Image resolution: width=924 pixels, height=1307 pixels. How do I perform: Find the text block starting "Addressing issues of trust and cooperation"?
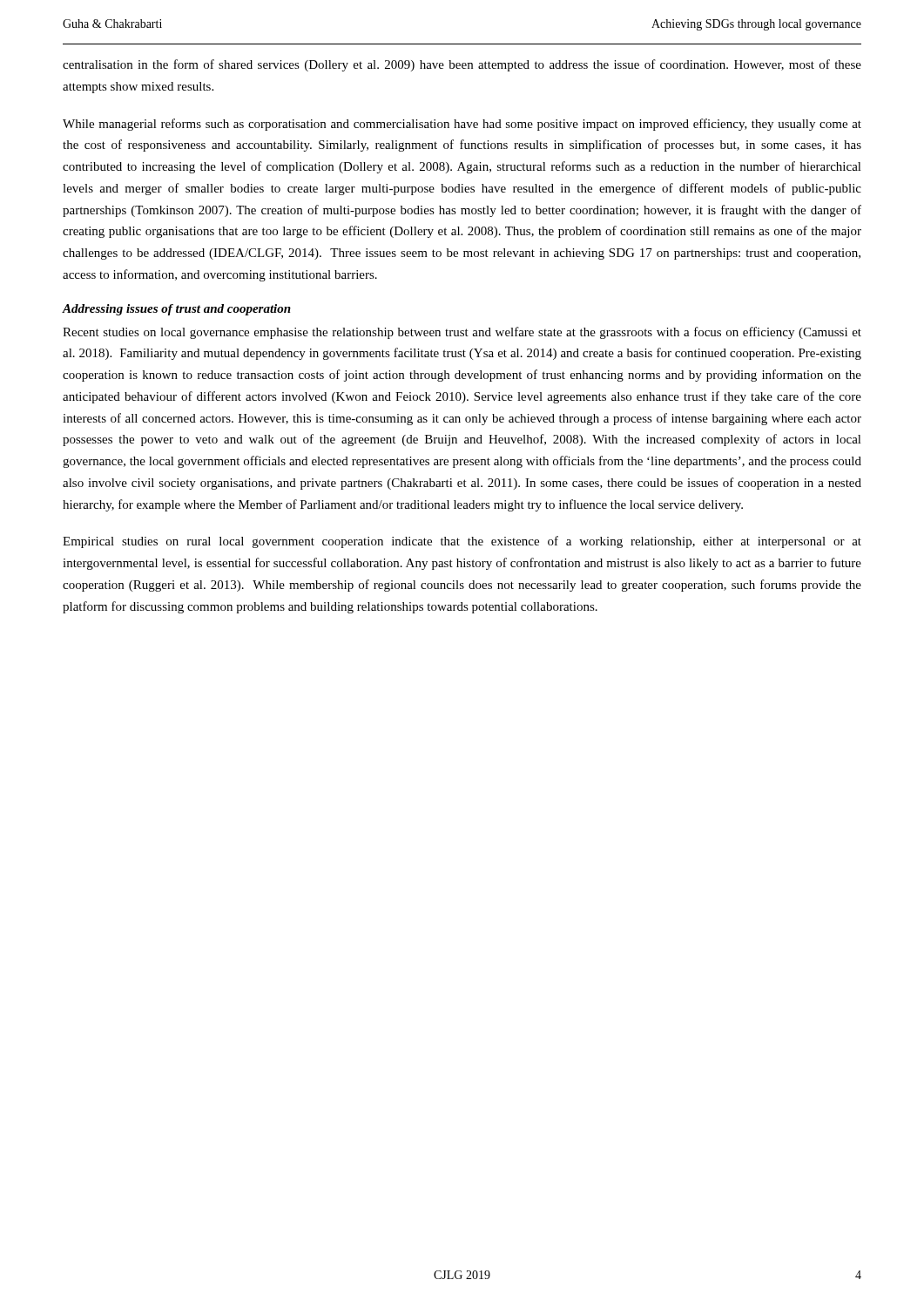(x=177, y=308)
